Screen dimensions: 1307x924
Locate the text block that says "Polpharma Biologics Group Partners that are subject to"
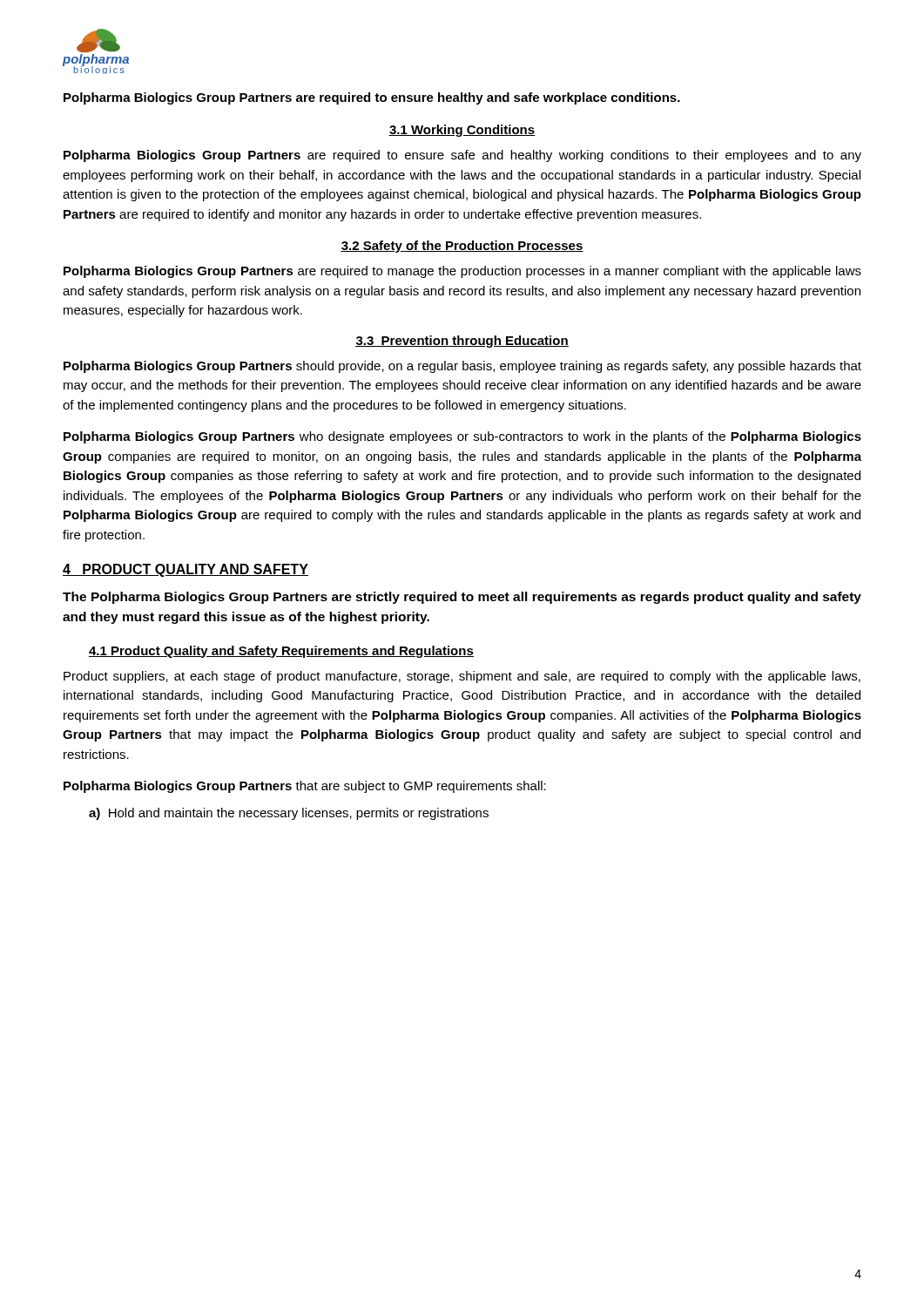click(x=305, y=786)
